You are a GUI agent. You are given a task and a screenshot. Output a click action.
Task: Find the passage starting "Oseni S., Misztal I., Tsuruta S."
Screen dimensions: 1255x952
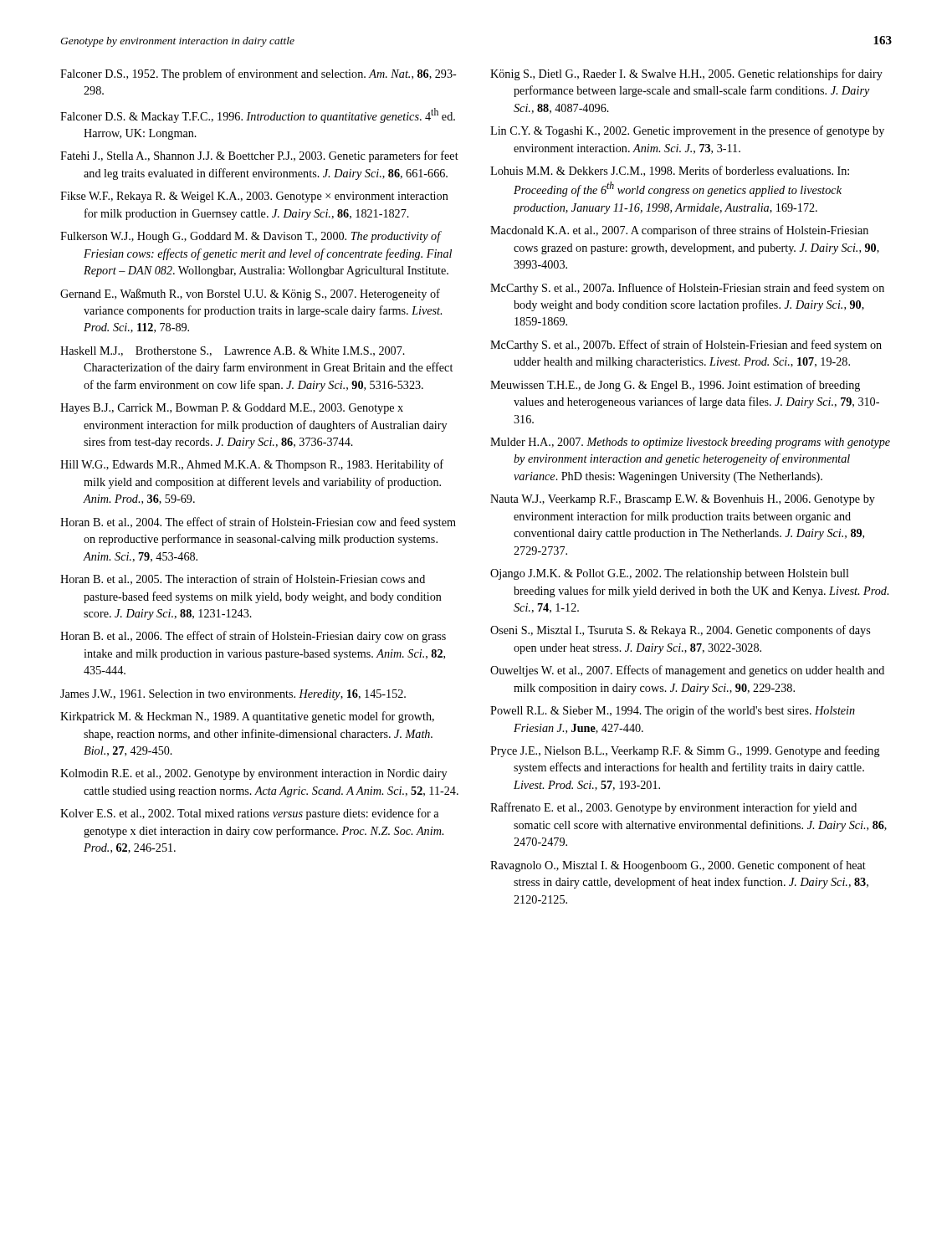coord(680,639)
